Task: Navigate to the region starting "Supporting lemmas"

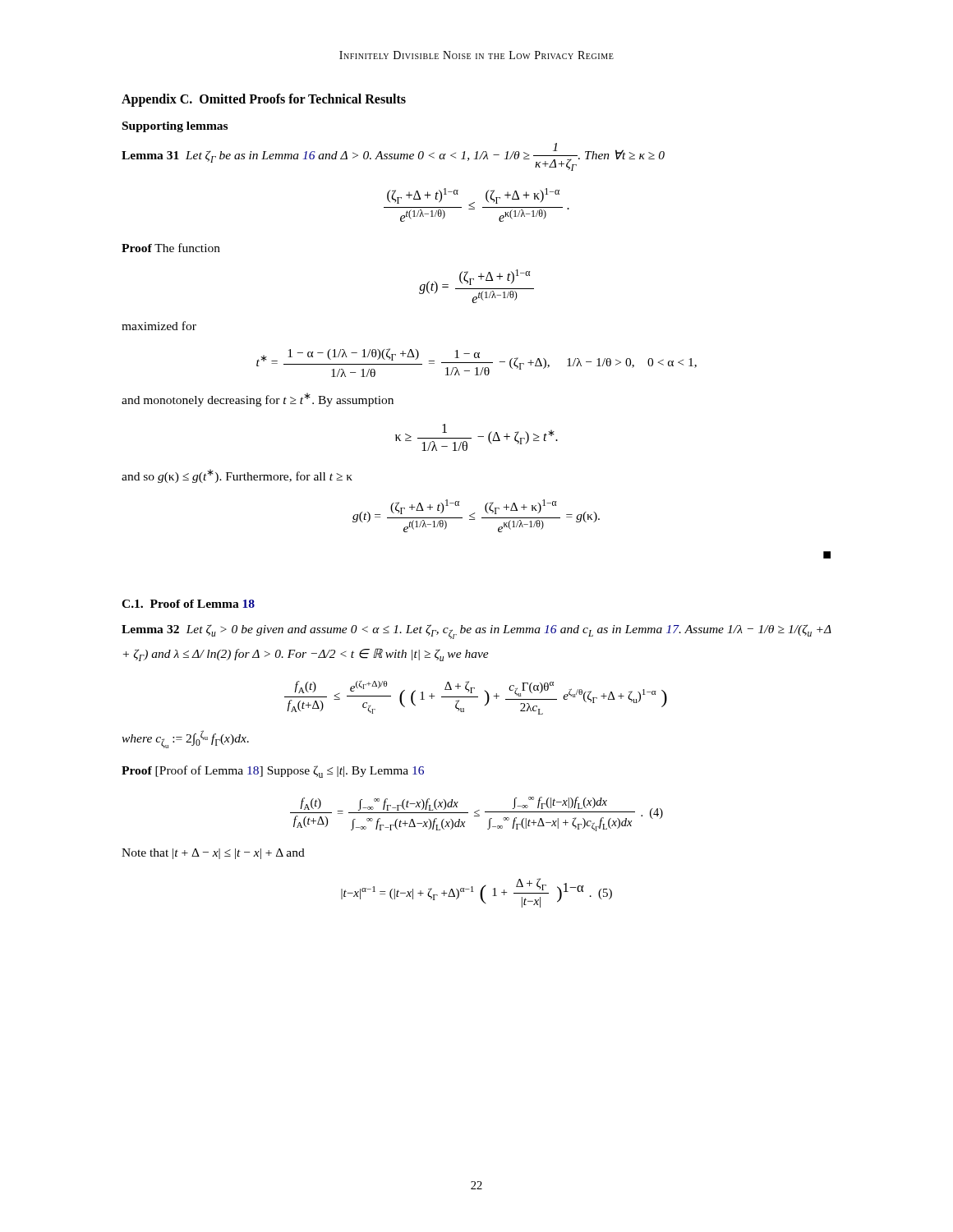Action: (175, 125)
